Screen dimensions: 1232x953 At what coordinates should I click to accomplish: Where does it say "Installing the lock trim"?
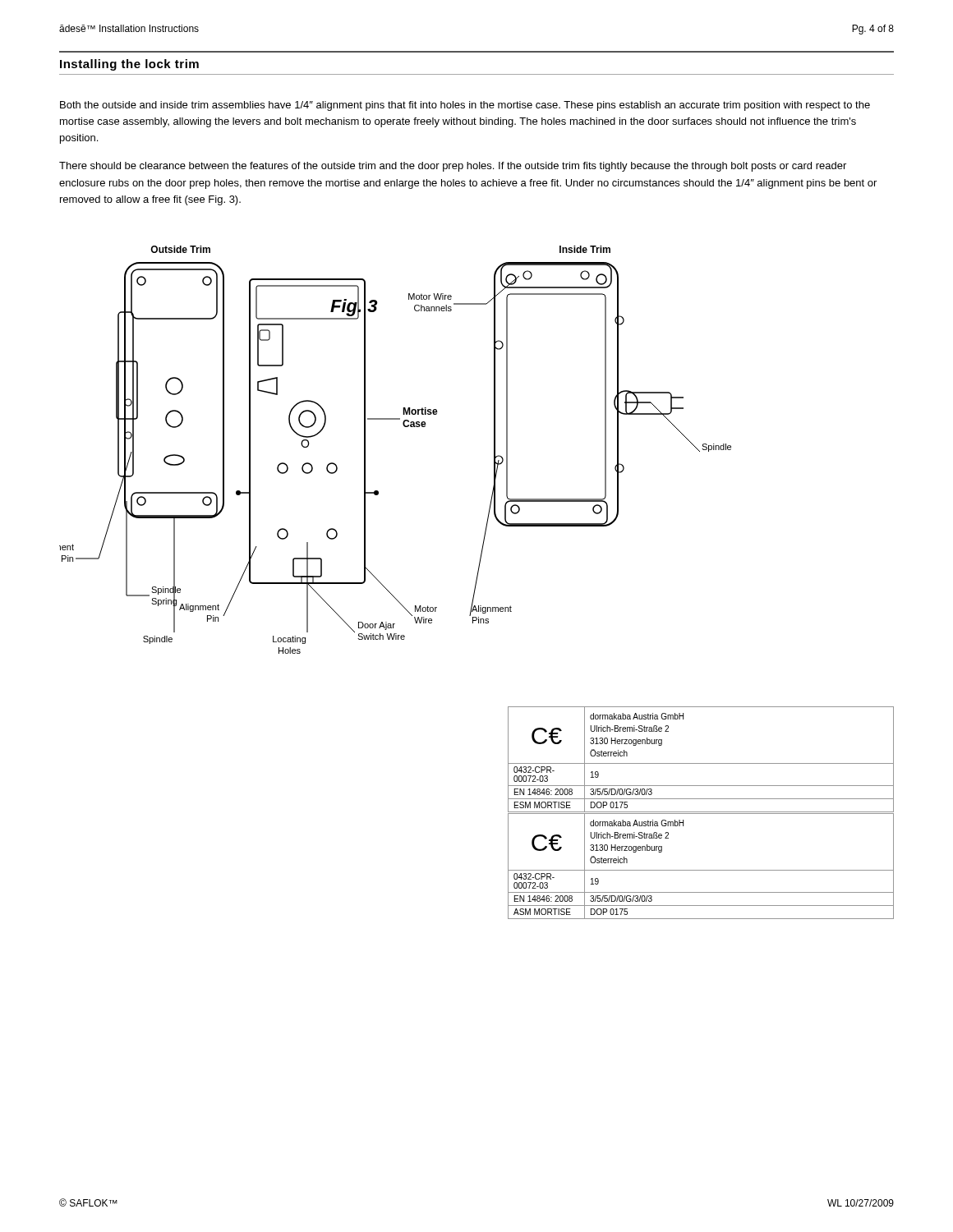(x=476, y=64)
